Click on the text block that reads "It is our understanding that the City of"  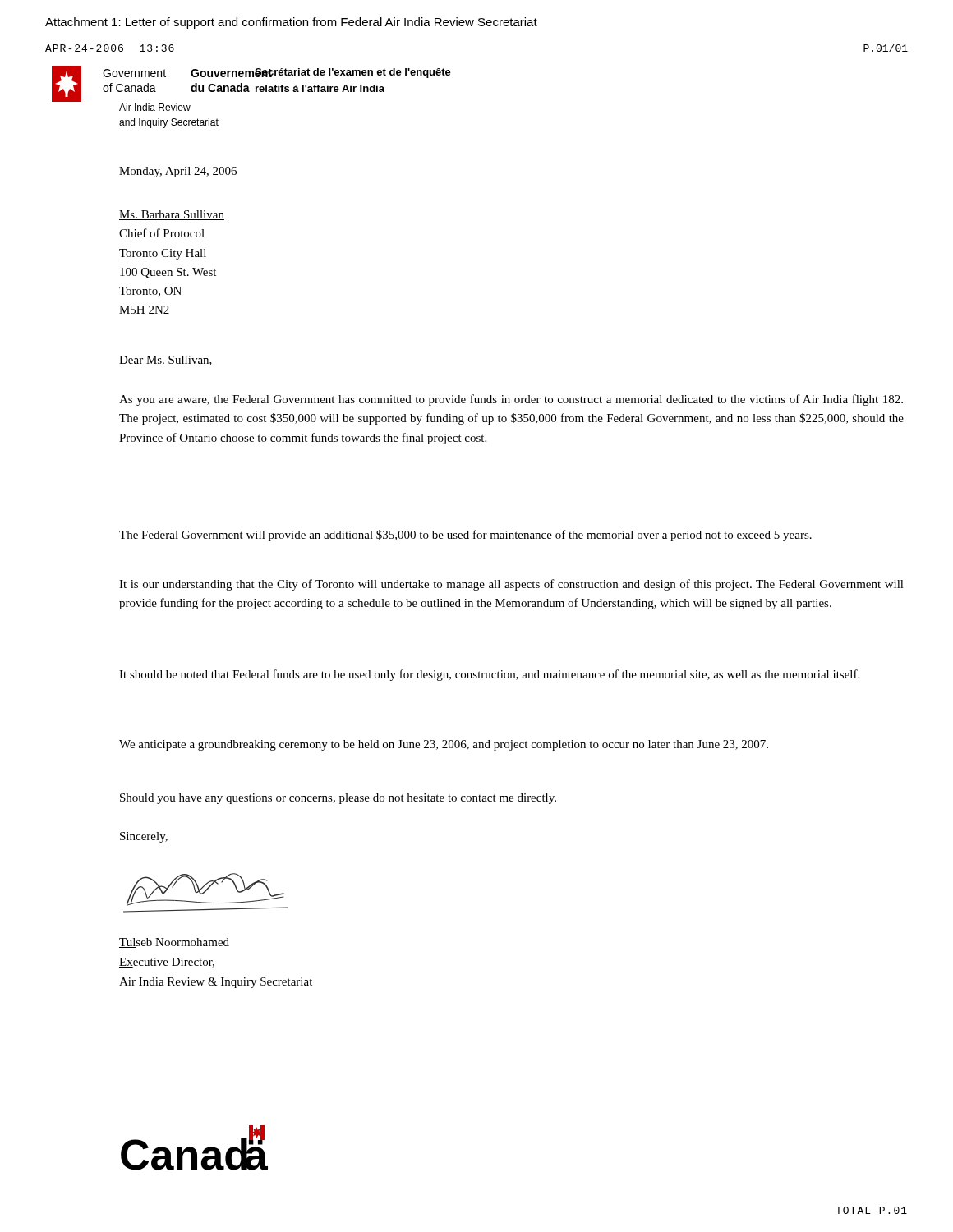point(511,594)
